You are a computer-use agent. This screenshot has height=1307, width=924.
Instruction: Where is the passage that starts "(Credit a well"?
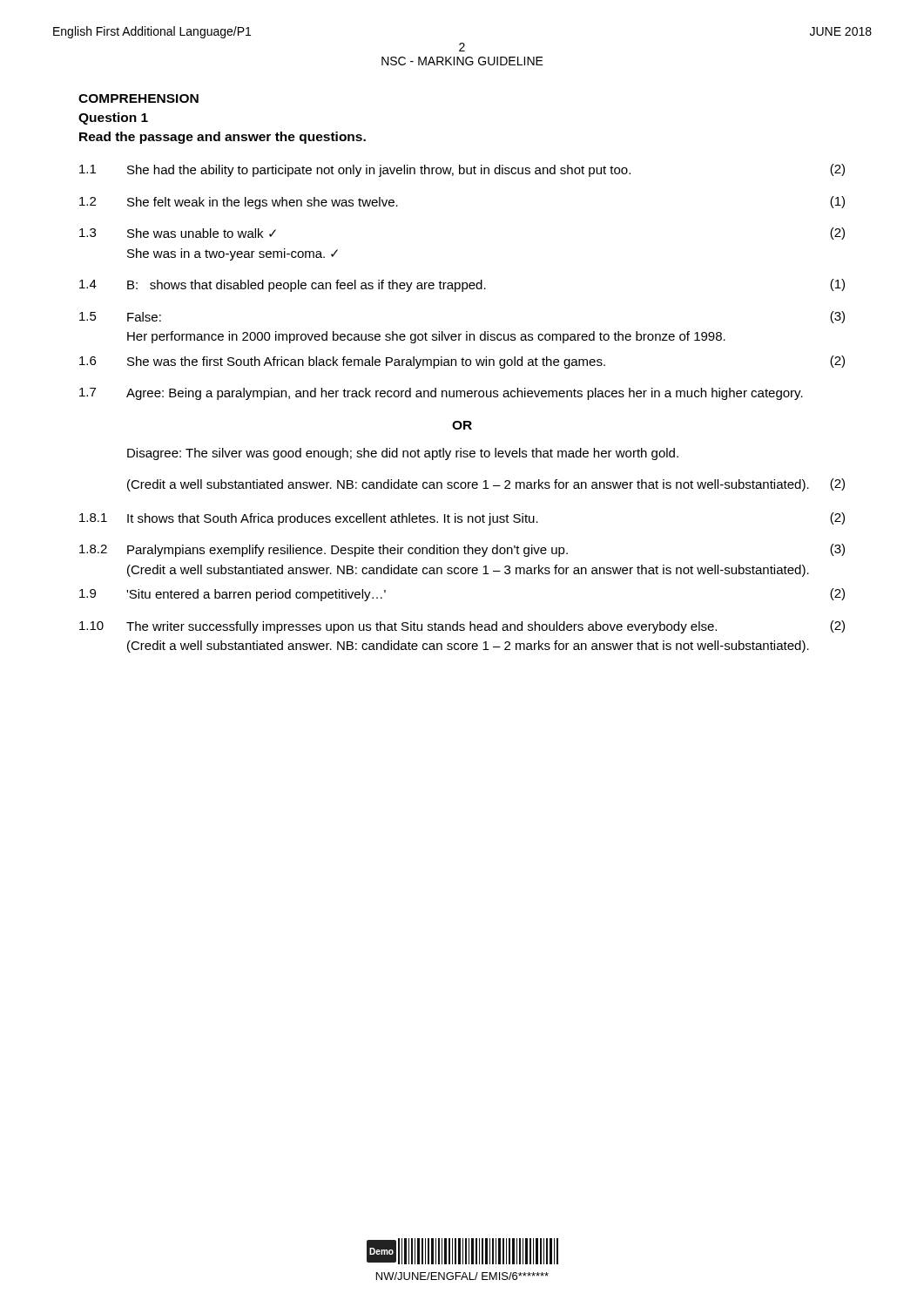(x=462, y=485)
